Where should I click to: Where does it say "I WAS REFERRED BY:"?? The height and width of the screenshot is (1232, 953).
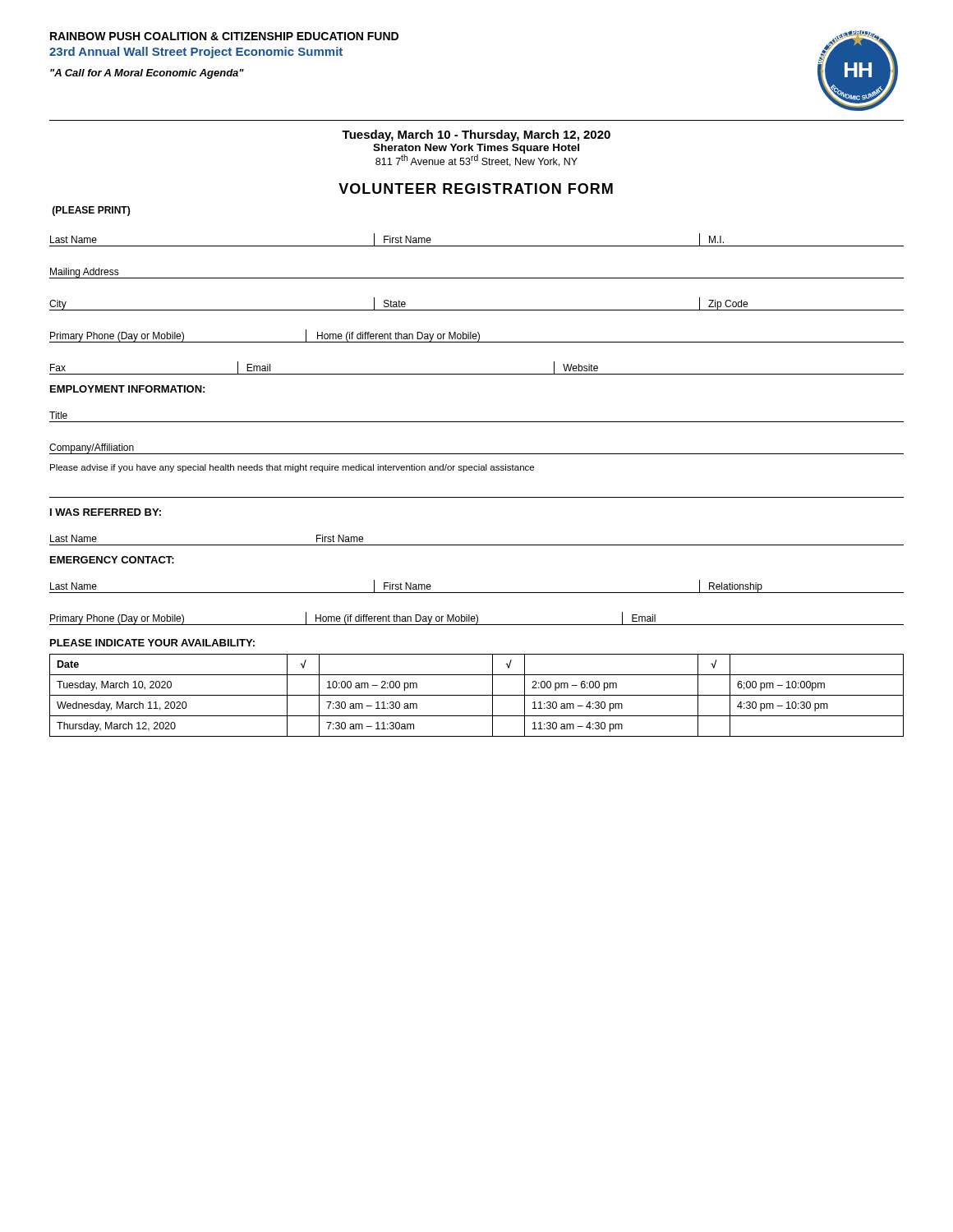[106, 512]
